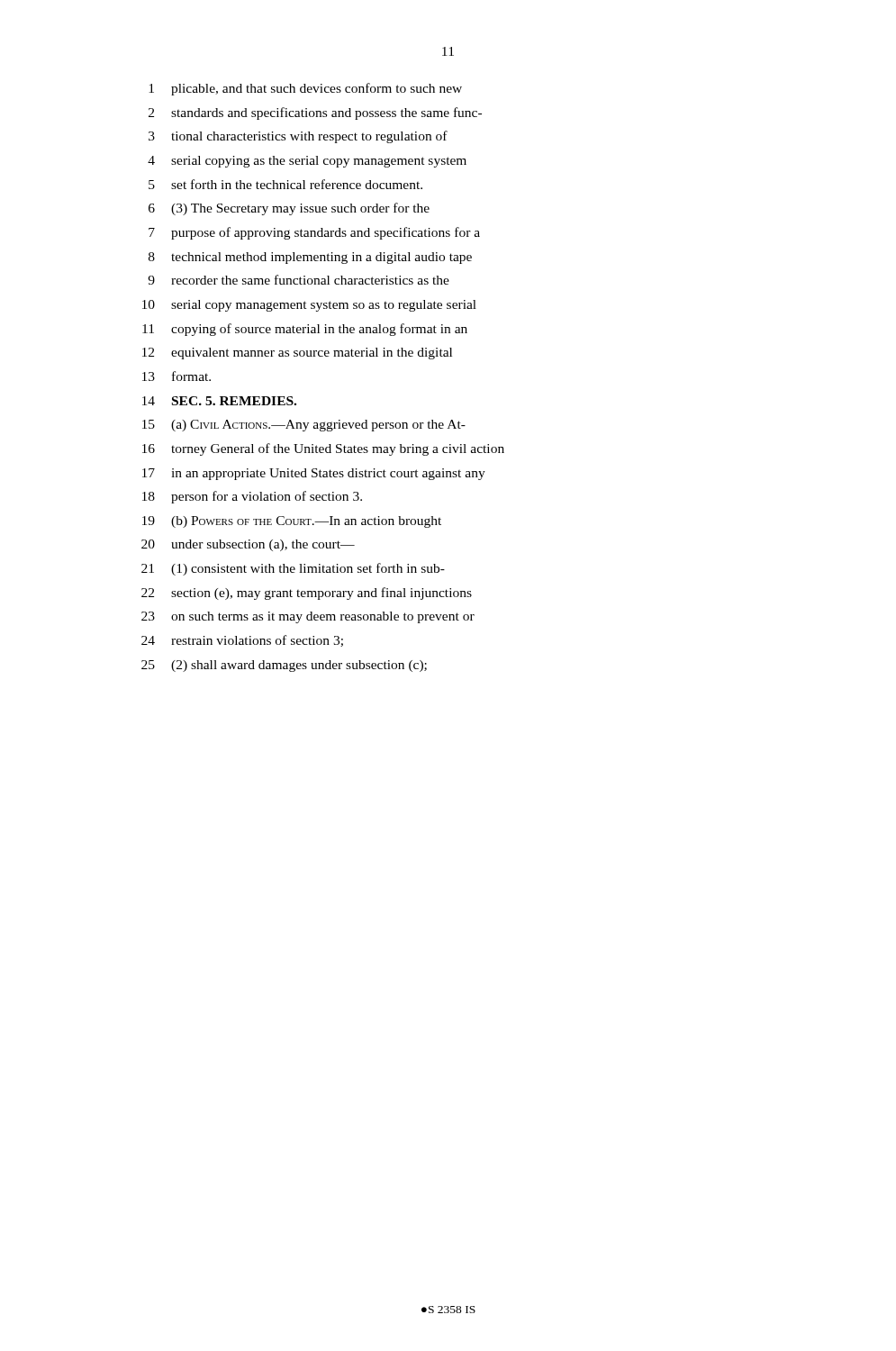Select the text starting "7 purpose of approving standards"
896x1351 pixels.
[x=448, y=233]
